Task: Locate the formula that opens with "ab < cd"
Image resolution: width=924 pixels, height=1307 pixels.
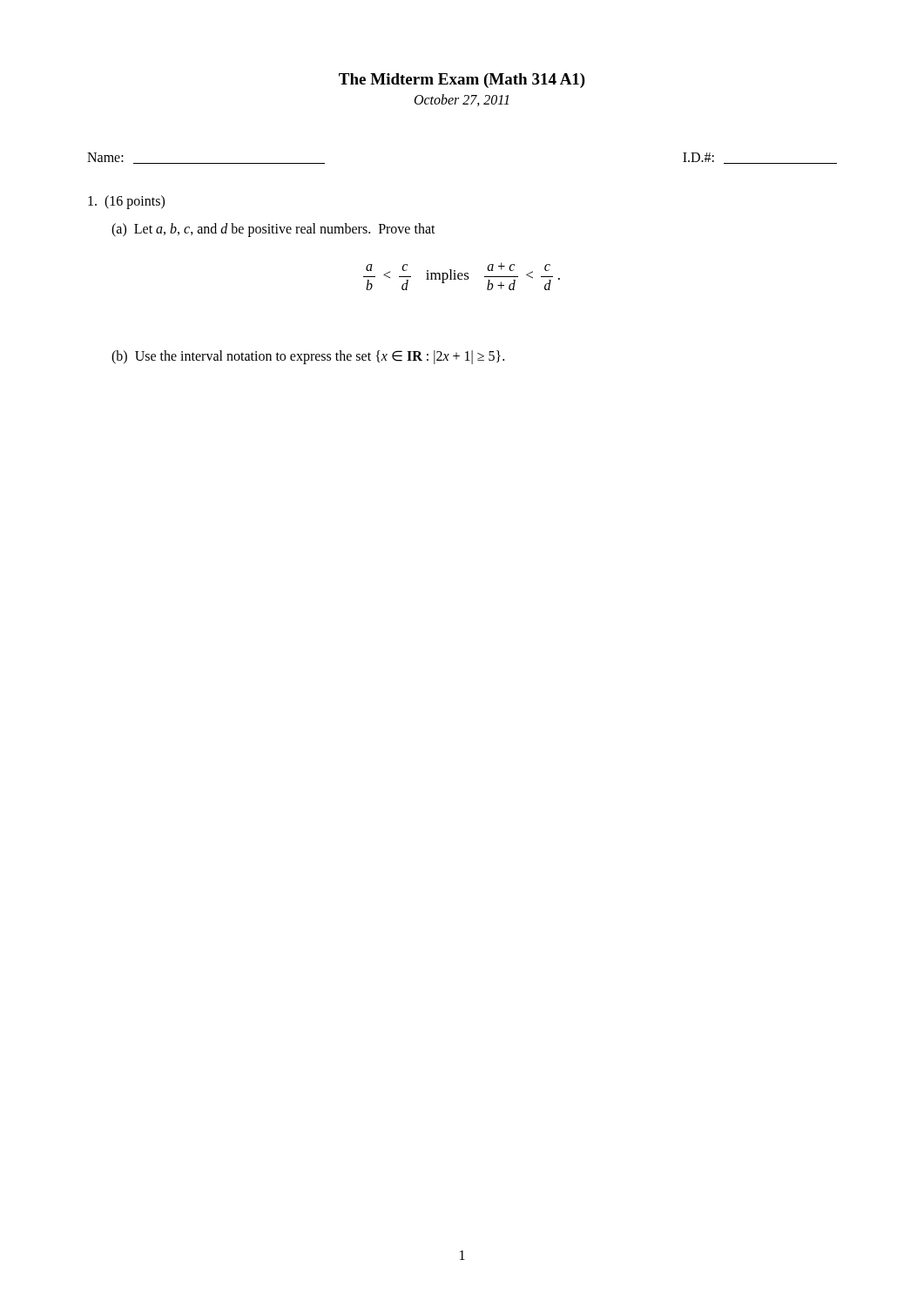Action: pyautogui.click(x=462, y=276)
